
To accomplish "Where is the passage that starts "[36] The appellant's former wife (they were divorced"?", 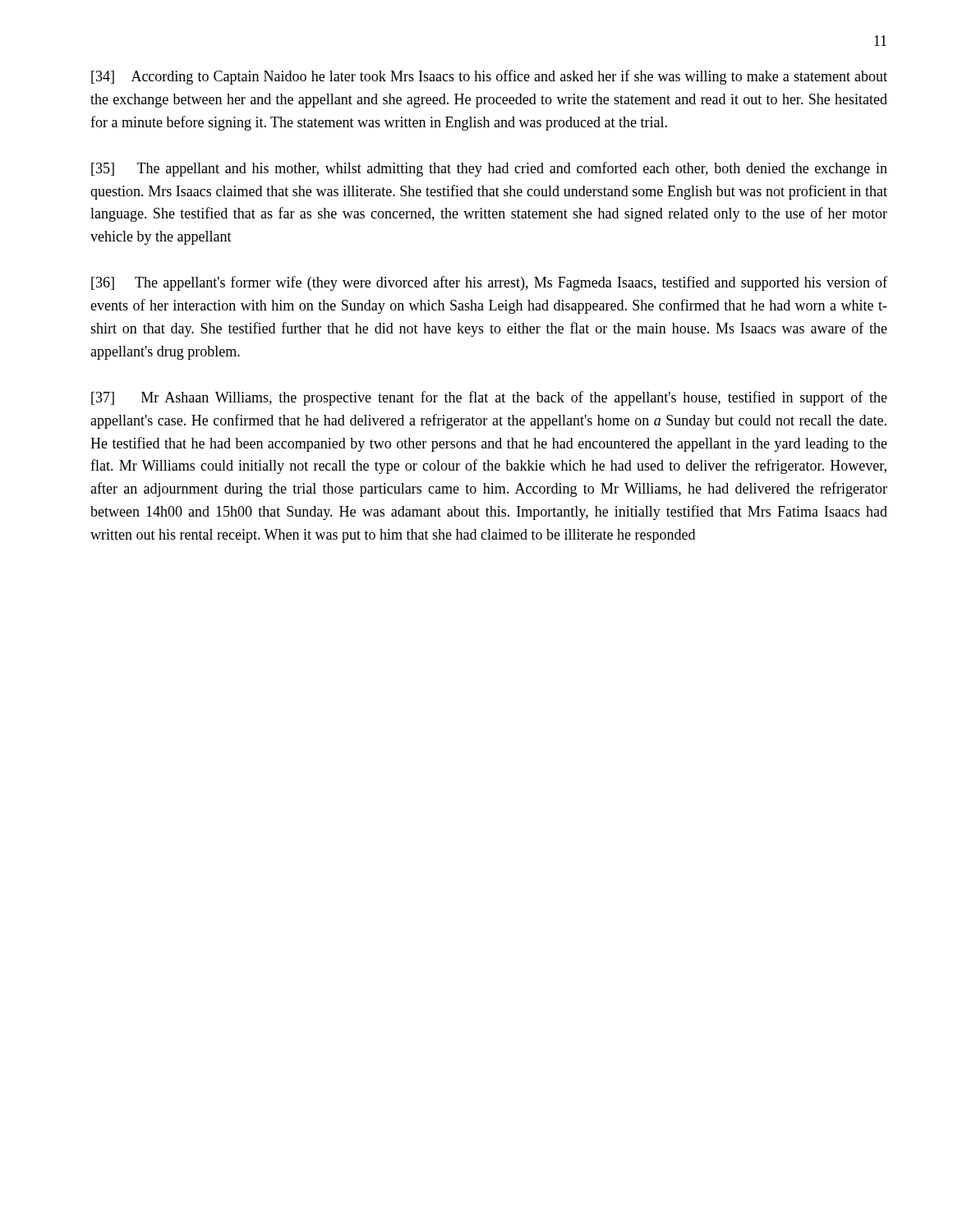I will pyautogui.click(x=489, y=317).
